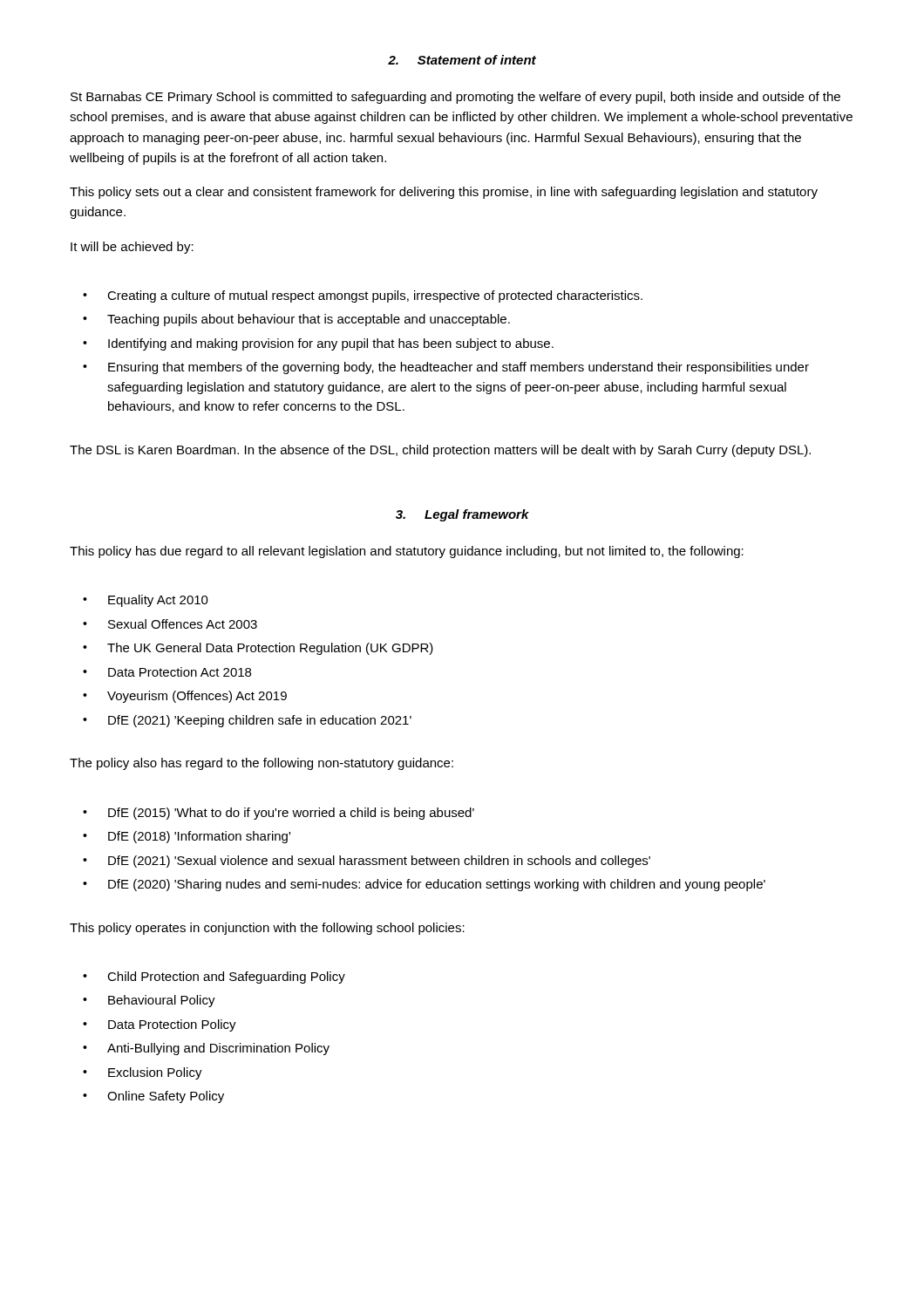Click on the text starting "The policy also has regard"
Image resolution: width=924 pixels, height=1308 pixels.
pos(262,763)
